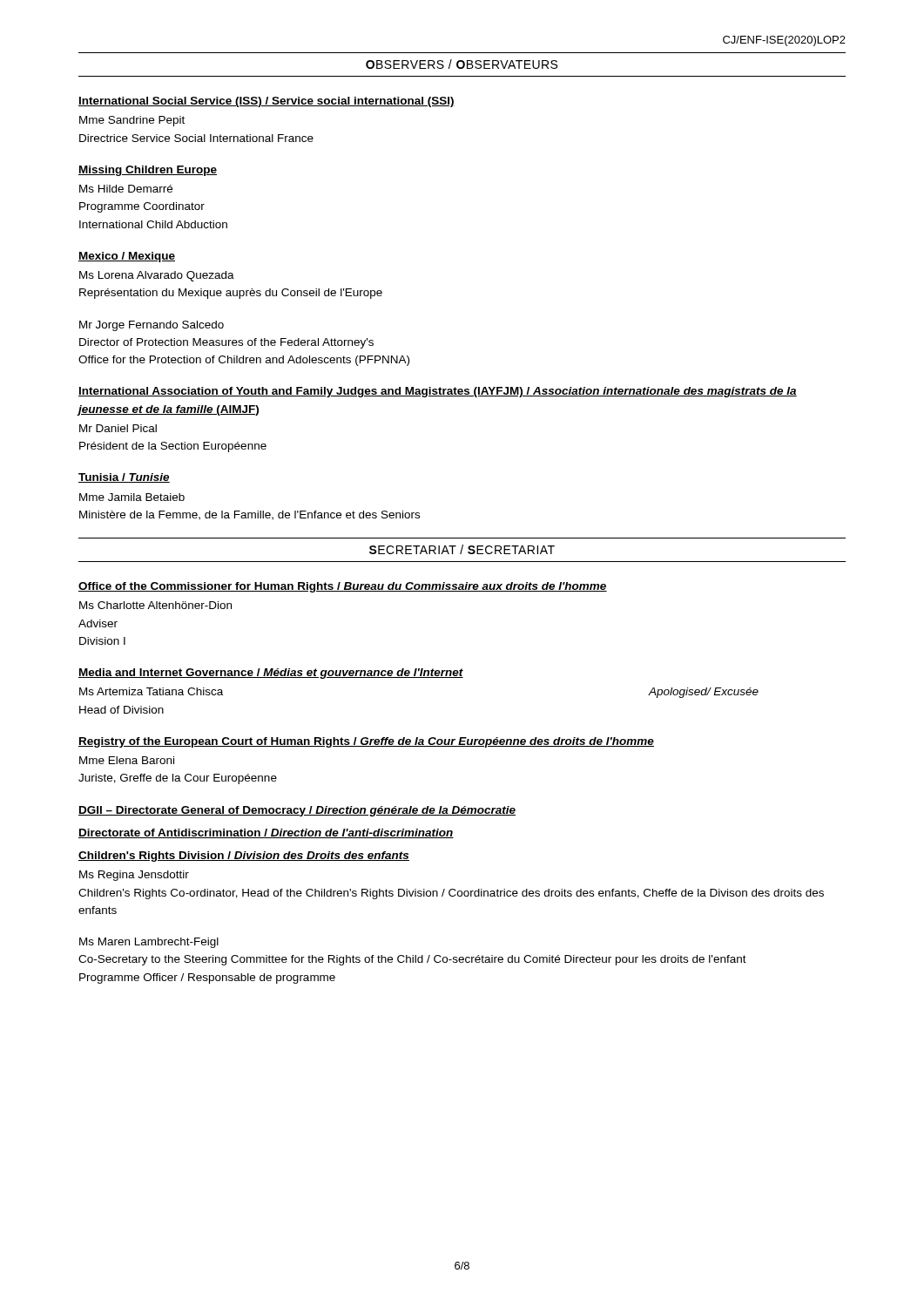
Task: Point to the region starting "Ms Artemiza Tatiana Chisca Head of Division"
Action: click(x=155, y=692)
